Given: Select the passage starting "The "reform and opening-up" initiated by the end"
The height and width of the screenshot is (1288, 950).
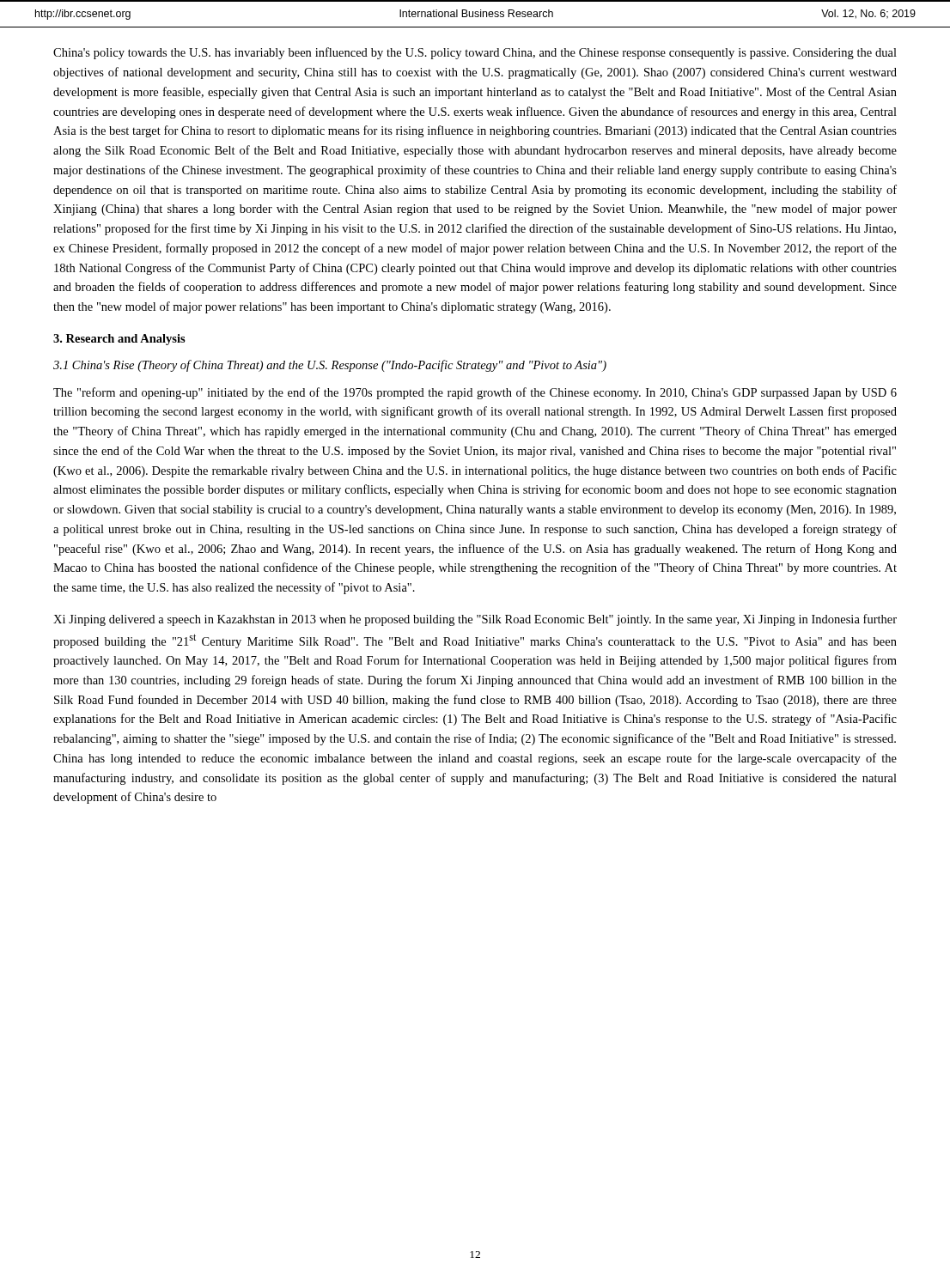Looking at the screenshot, I should (x=475, y=490).
